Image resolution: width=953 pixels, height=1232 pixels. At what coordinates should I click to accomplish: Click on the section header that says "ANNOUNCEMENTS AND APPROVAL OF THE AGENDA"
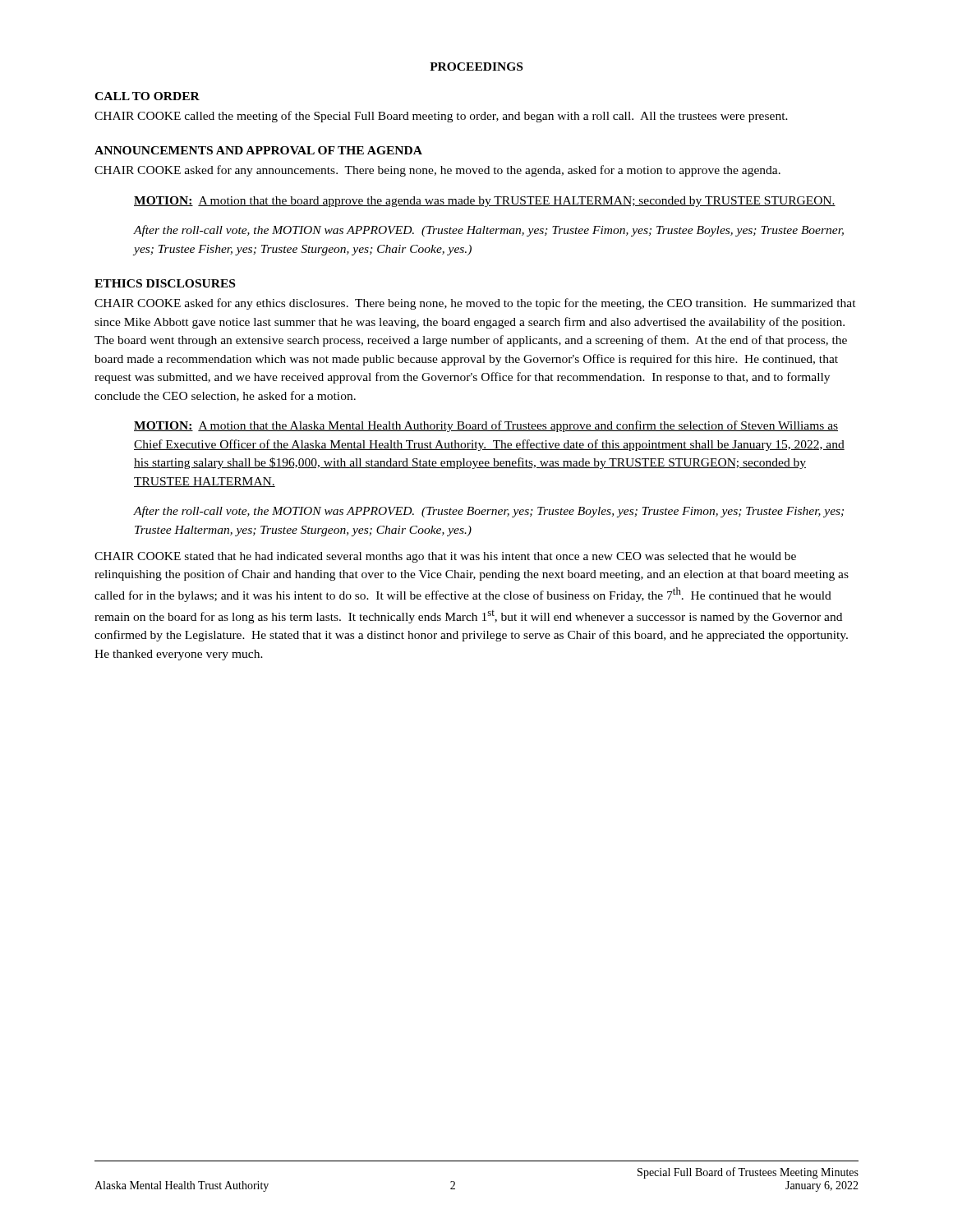pos(258,150)
